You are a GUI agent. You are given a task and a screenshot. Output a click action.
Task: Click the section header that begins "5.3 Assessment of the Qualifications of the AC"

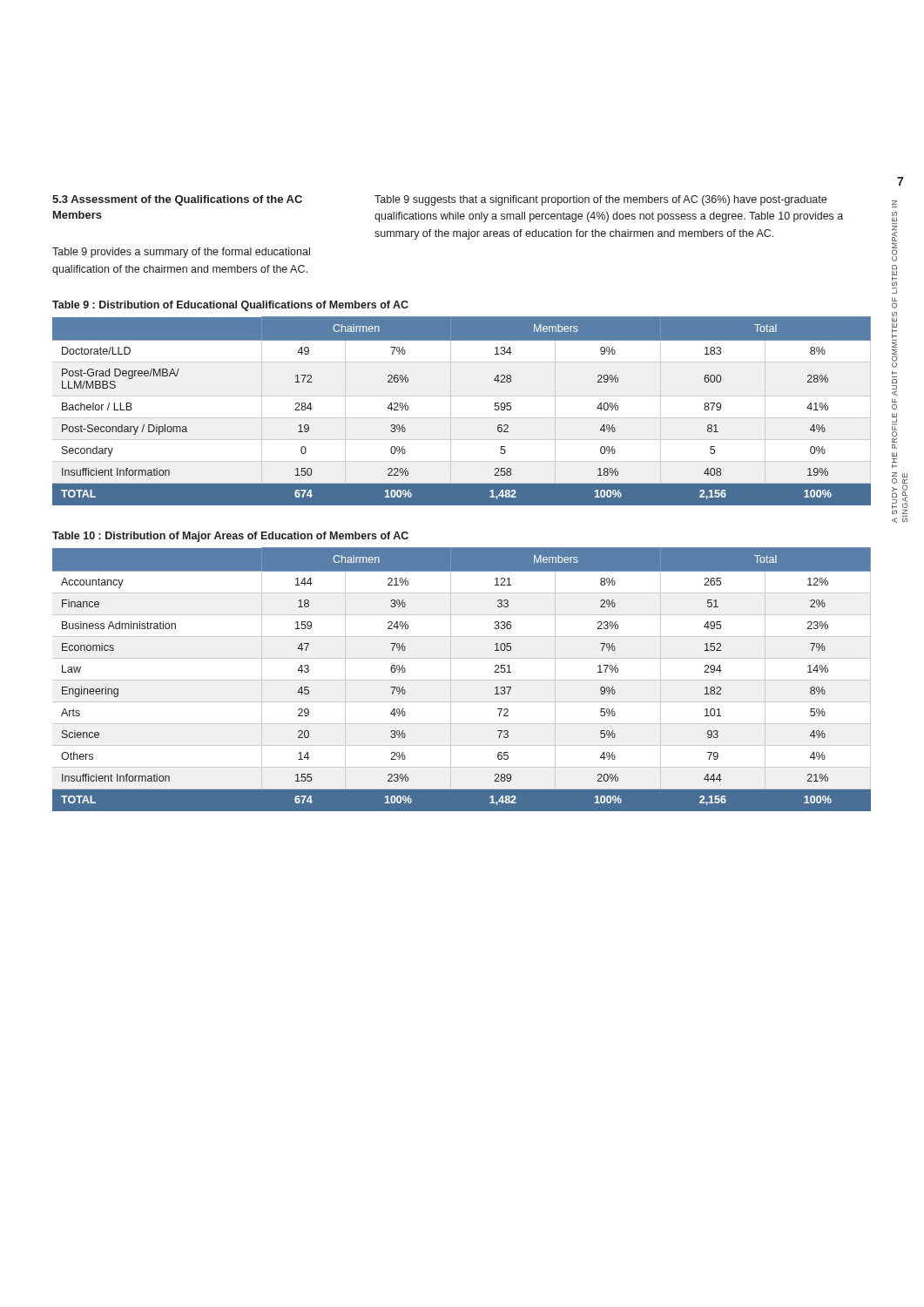pos(177,207)
